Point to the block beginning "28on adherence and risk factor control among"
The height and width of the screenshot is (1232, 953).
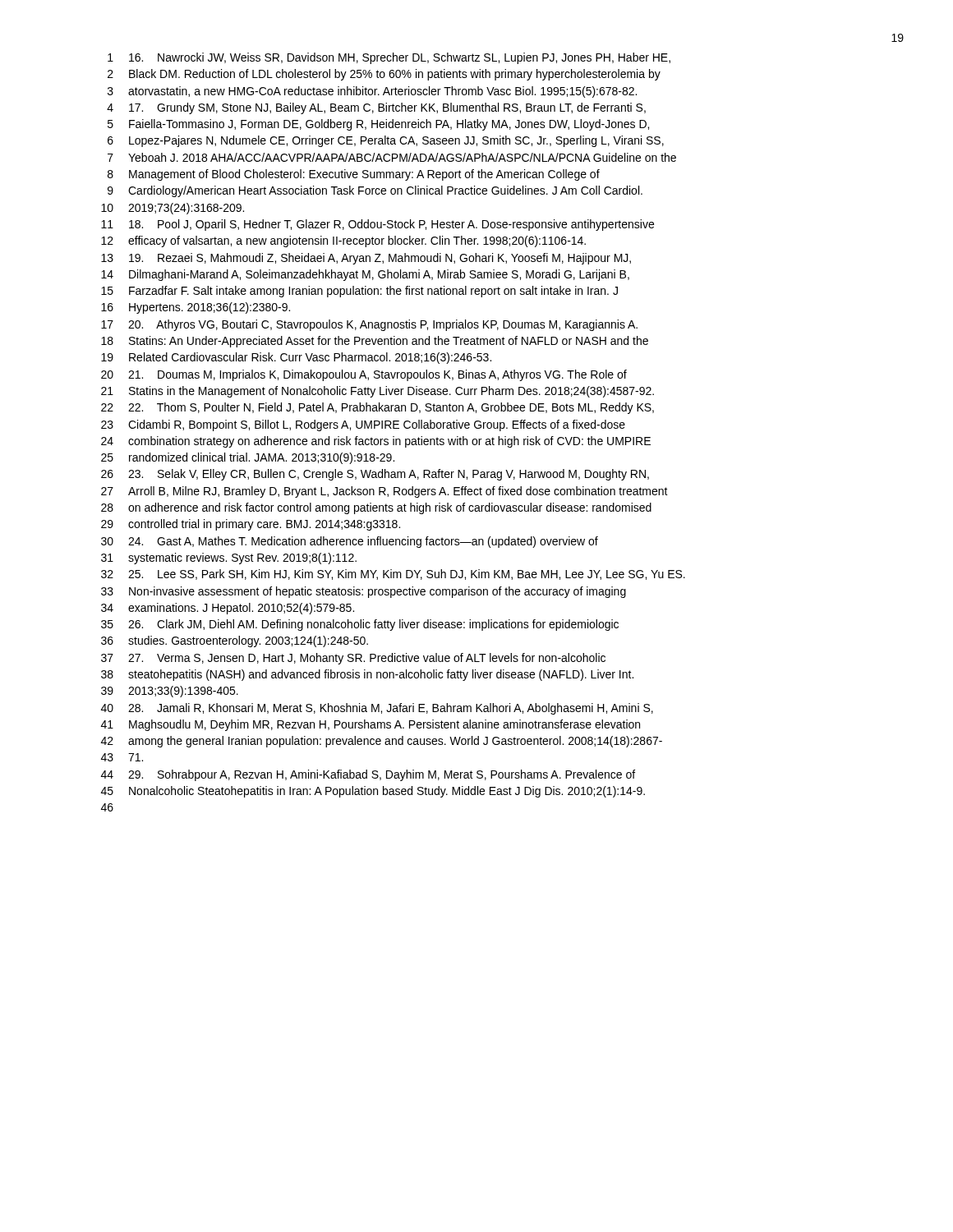[x=367, y=508]
